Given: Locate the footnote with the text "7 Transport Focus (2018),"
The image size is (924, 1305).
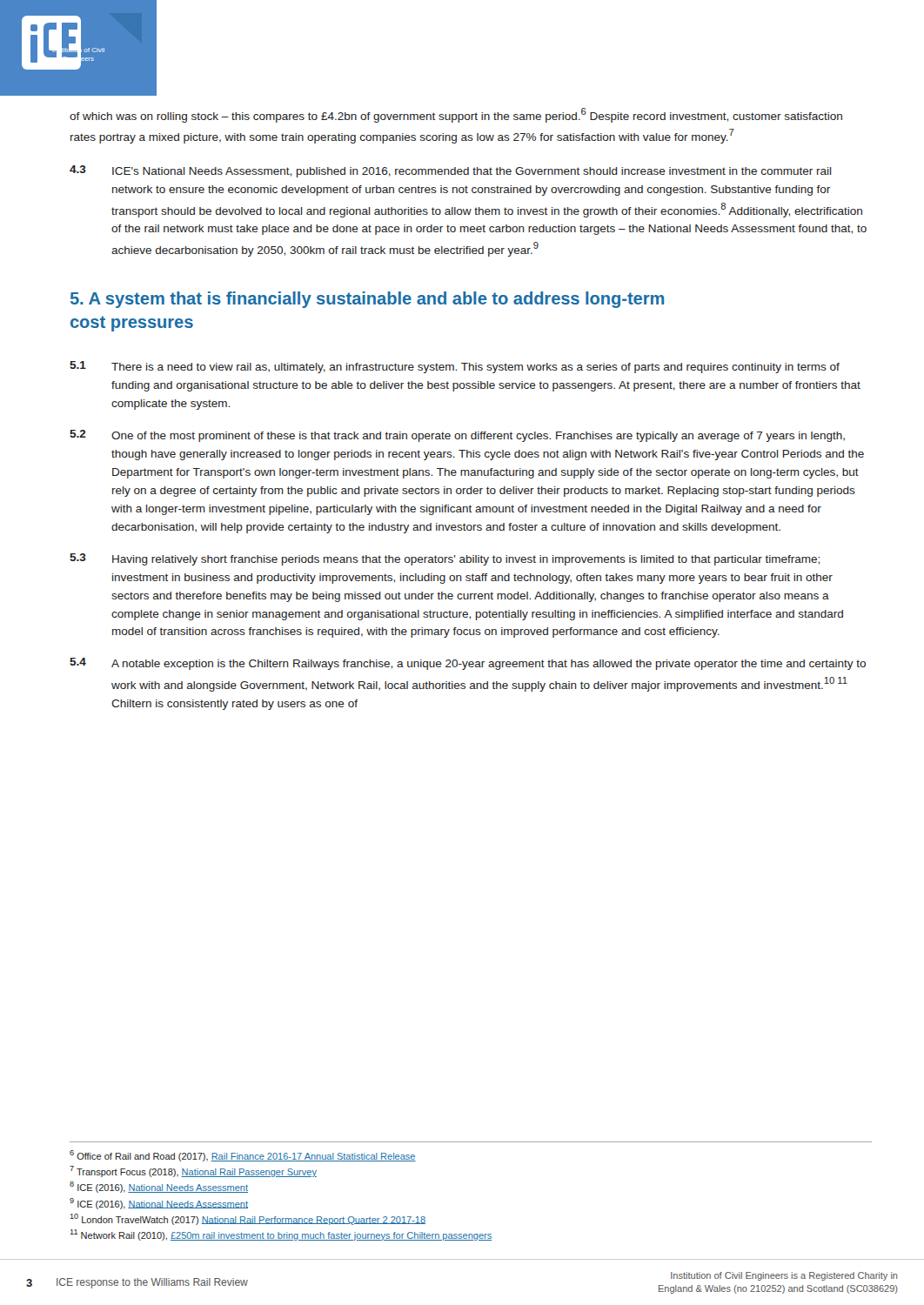Looking at the screenshot, I should 193,1171.
